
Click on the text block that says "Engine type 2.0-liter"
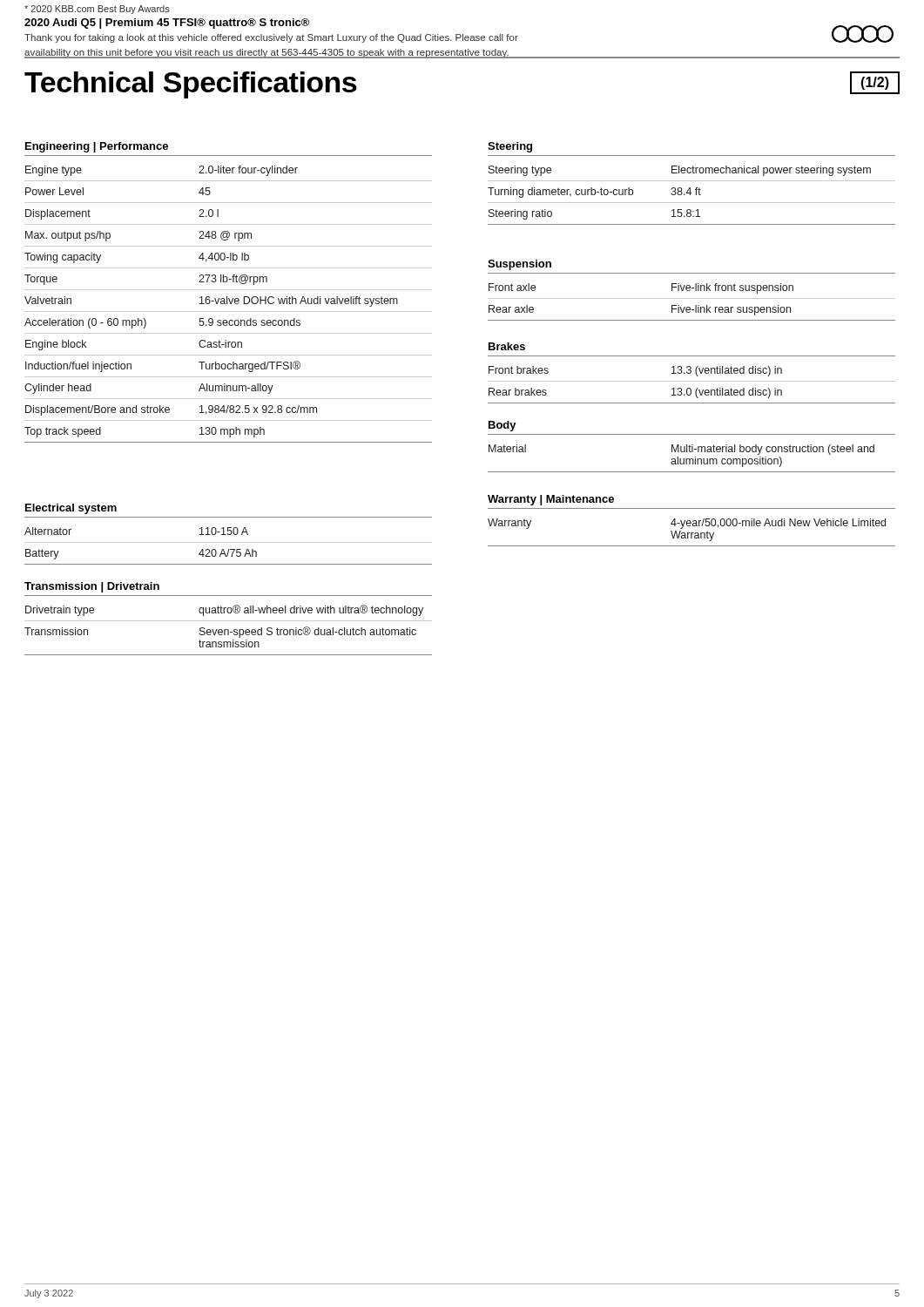161,170
